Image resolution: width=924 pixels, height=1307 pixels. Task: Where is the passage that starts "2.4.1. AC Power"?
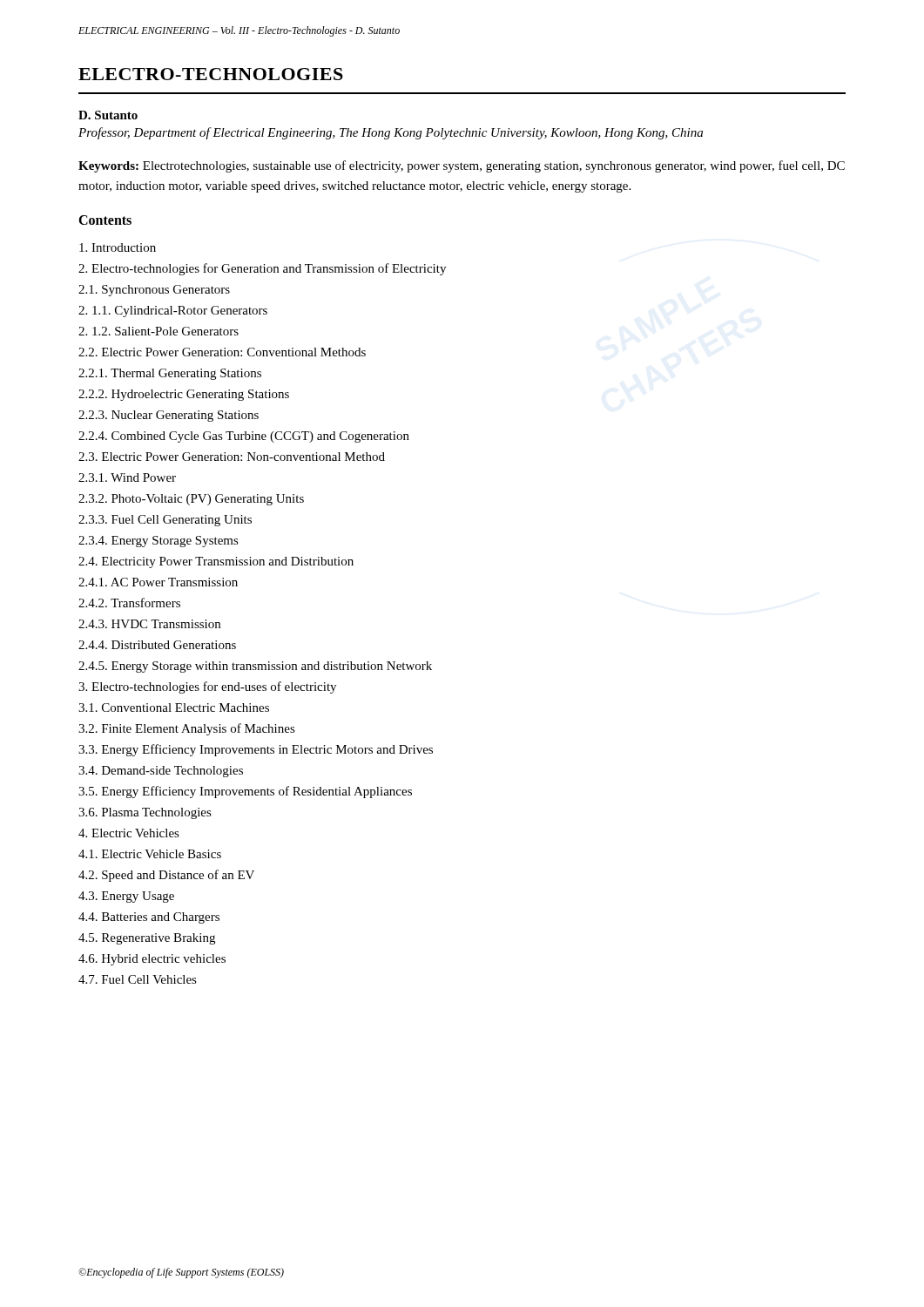tap(158, 582)
